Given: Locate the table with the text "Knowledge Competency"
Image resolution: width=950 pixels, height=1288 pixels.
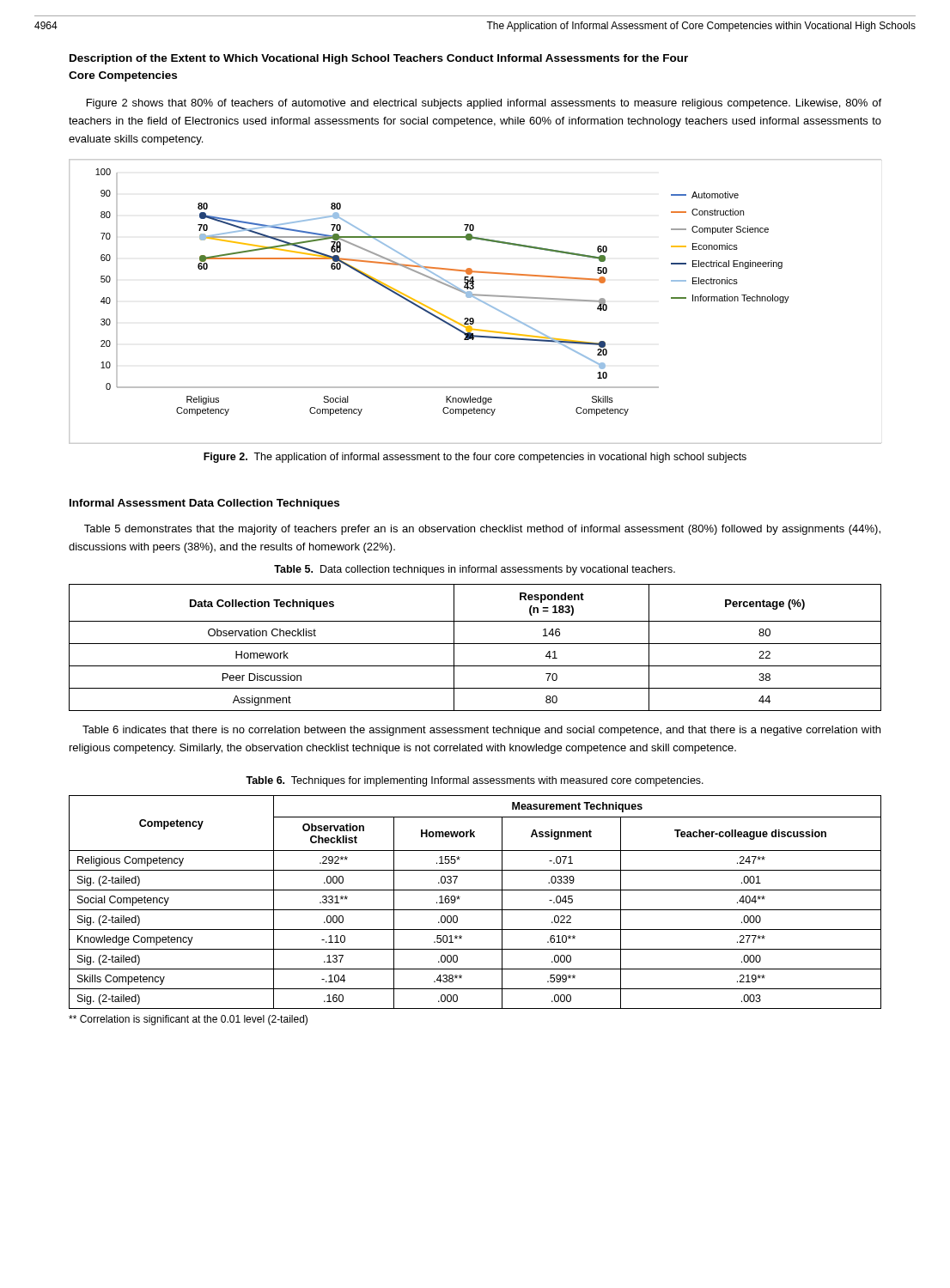Looking at the screenshot, I should click(x=475, y=902).
